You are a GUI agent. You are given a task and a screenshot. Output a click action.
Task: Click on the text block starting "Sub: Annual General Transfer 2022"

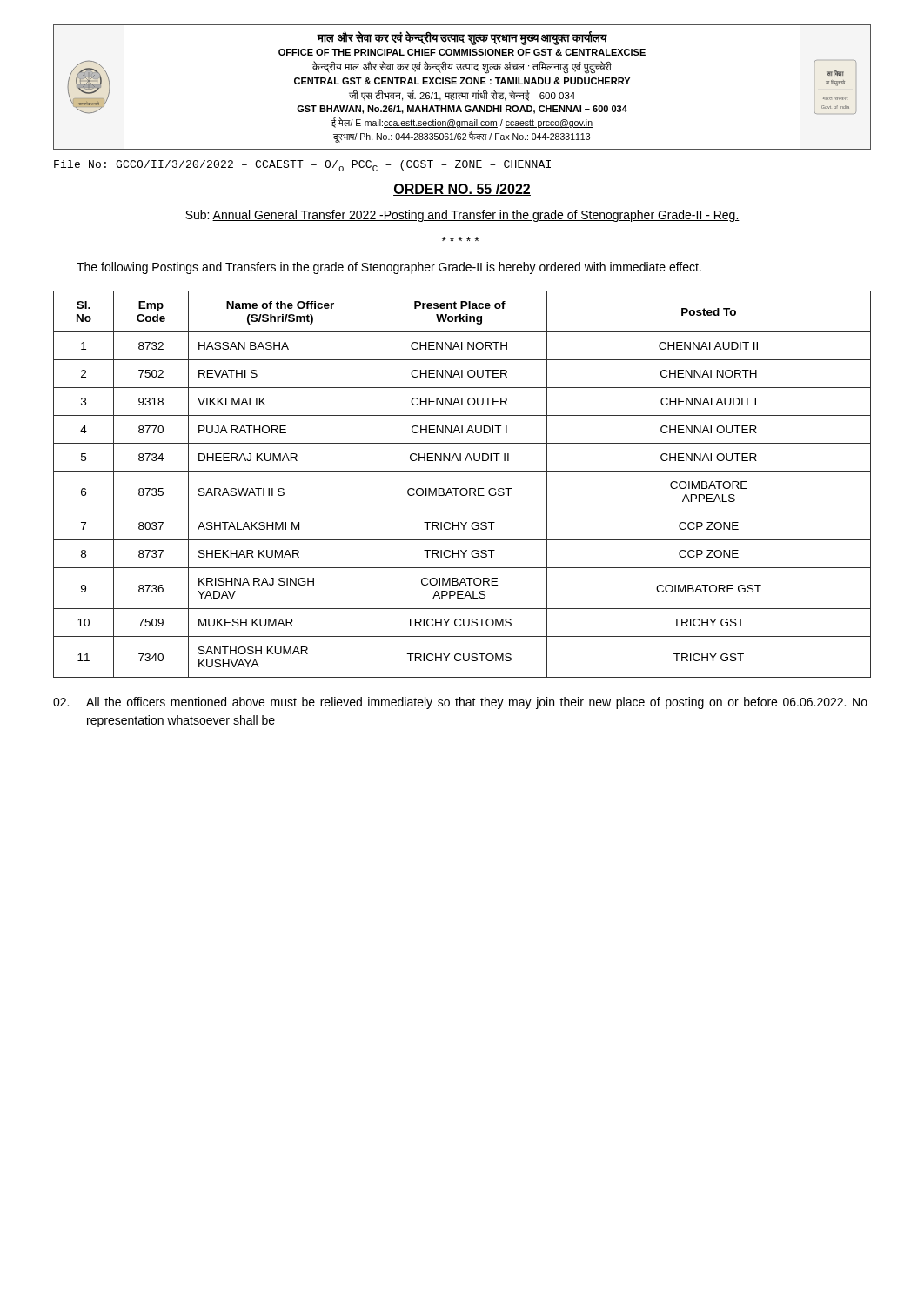point(462,215)
